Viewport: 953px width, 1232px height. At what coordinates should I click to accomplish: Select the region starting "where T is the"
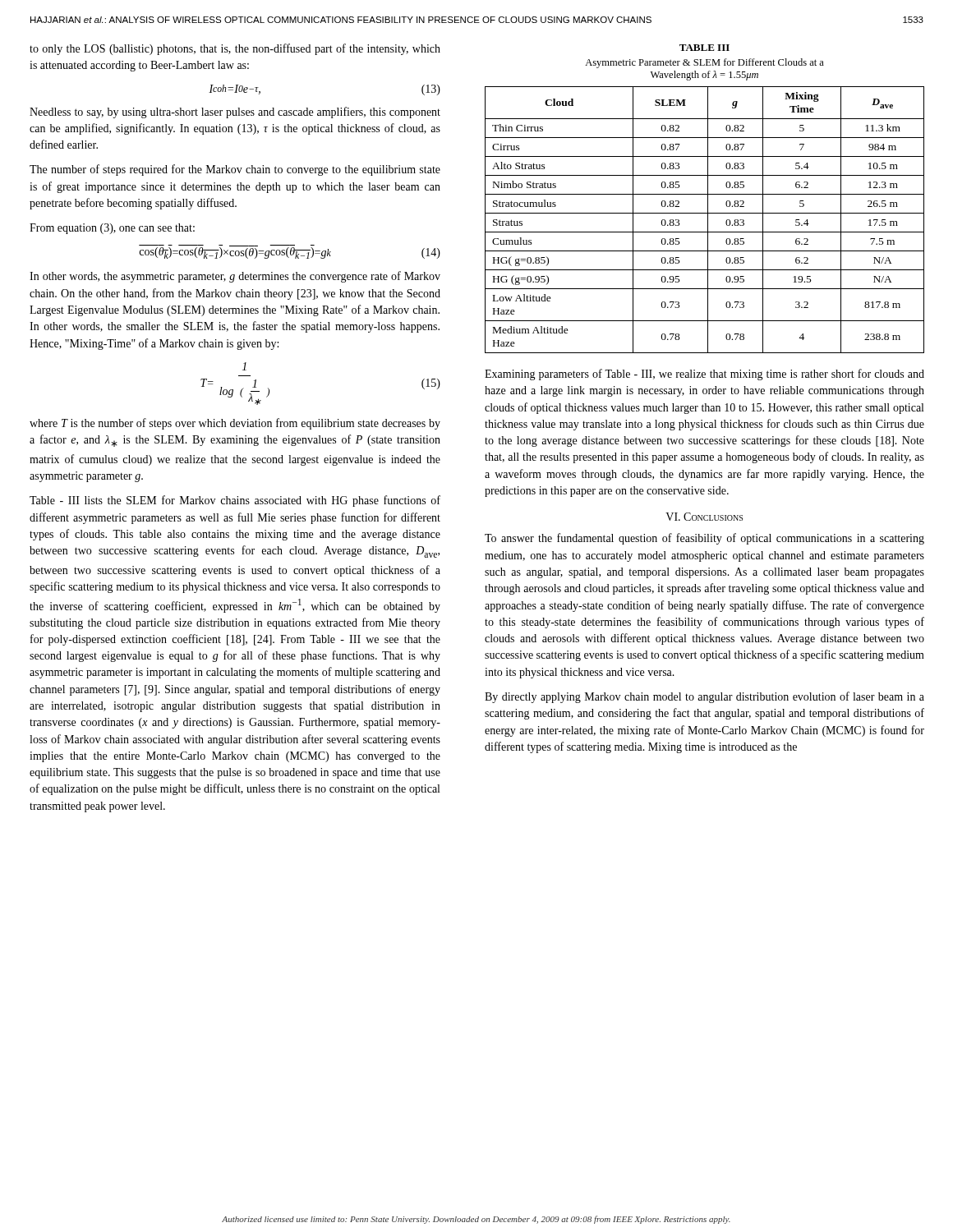(x=235, y=450)
